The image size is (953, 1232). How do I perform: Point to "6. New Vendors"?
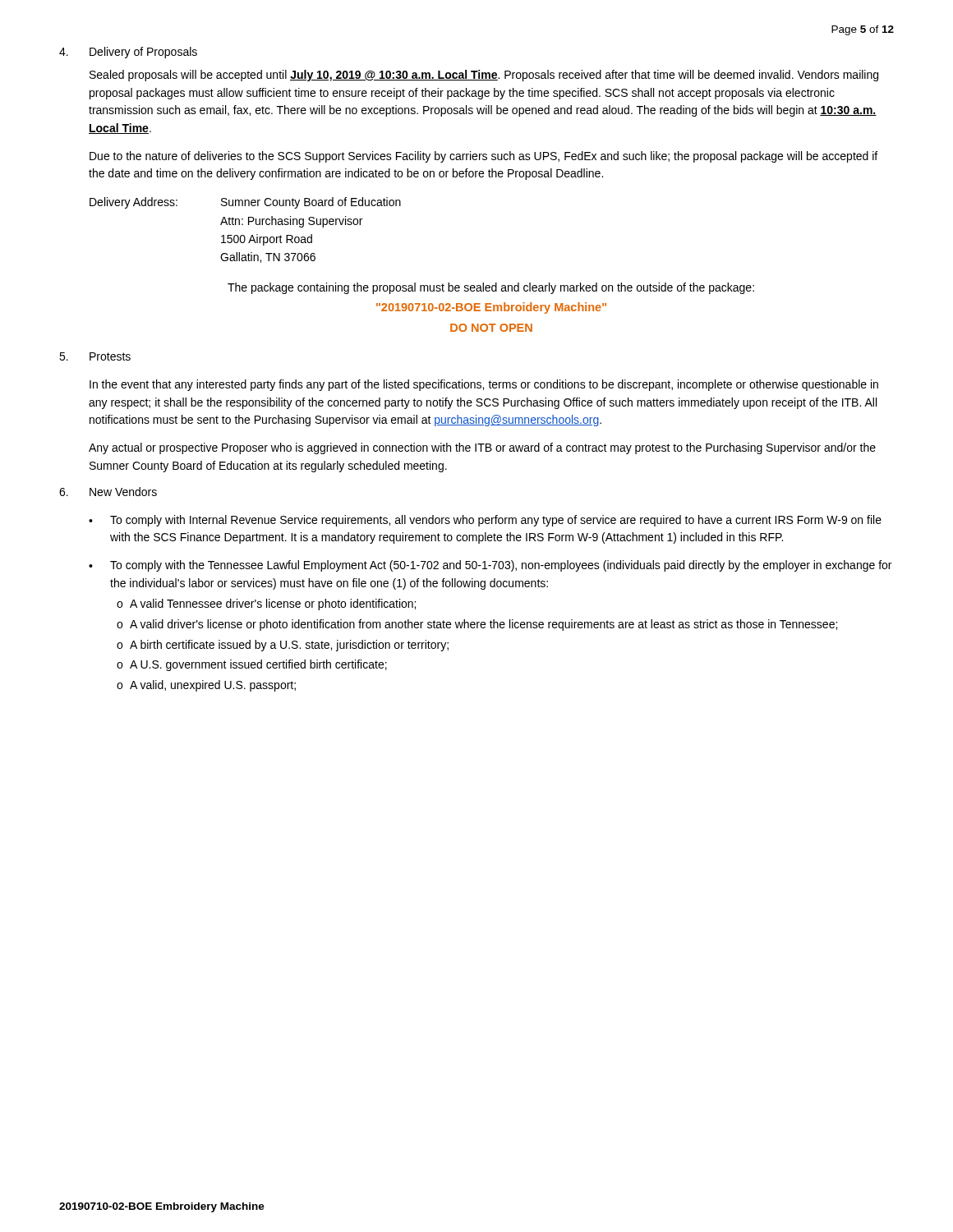tap(108, 492)
